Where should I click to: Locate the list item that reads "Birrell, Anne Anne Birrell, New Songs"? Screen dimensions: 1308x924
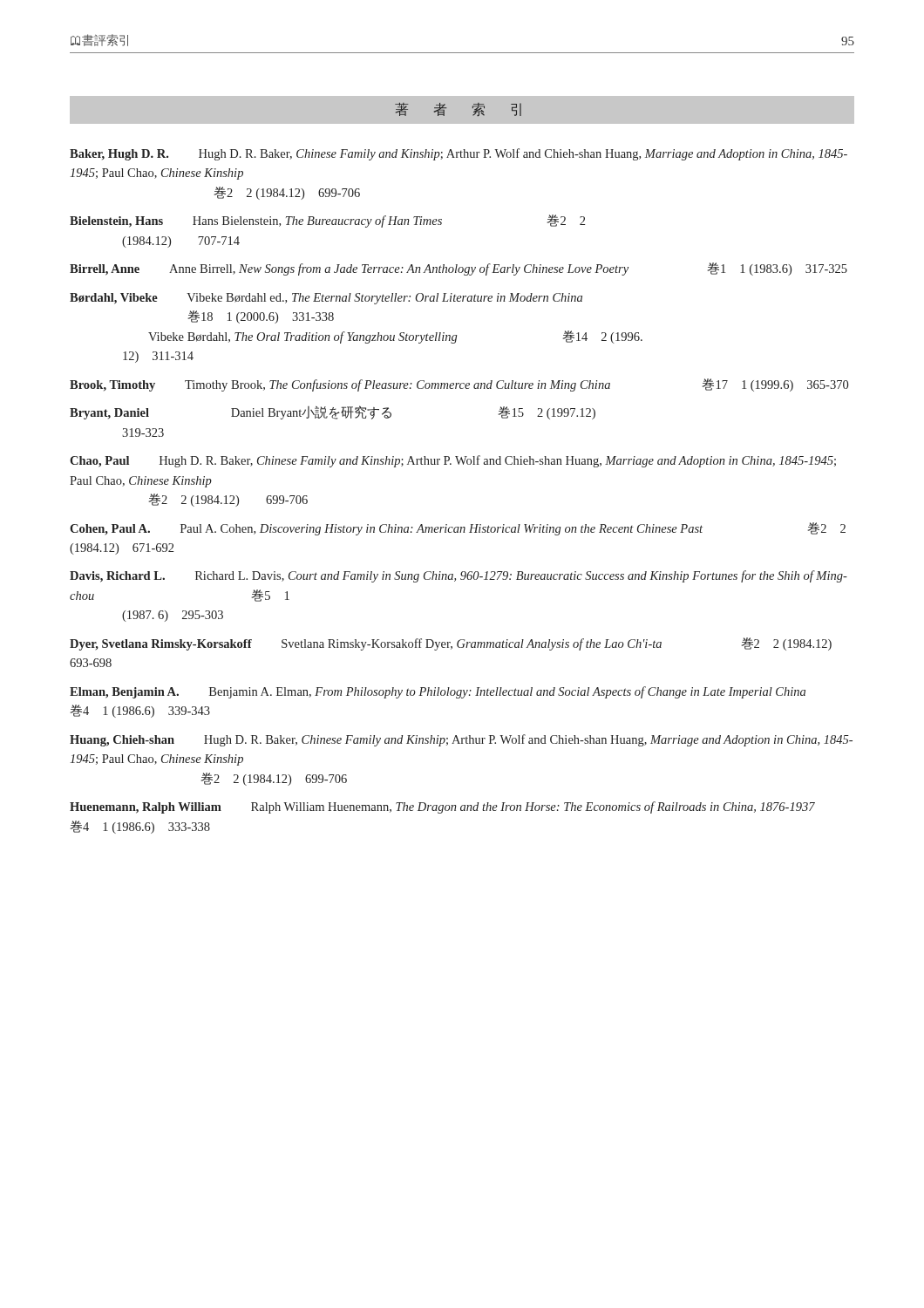(459, 269)
